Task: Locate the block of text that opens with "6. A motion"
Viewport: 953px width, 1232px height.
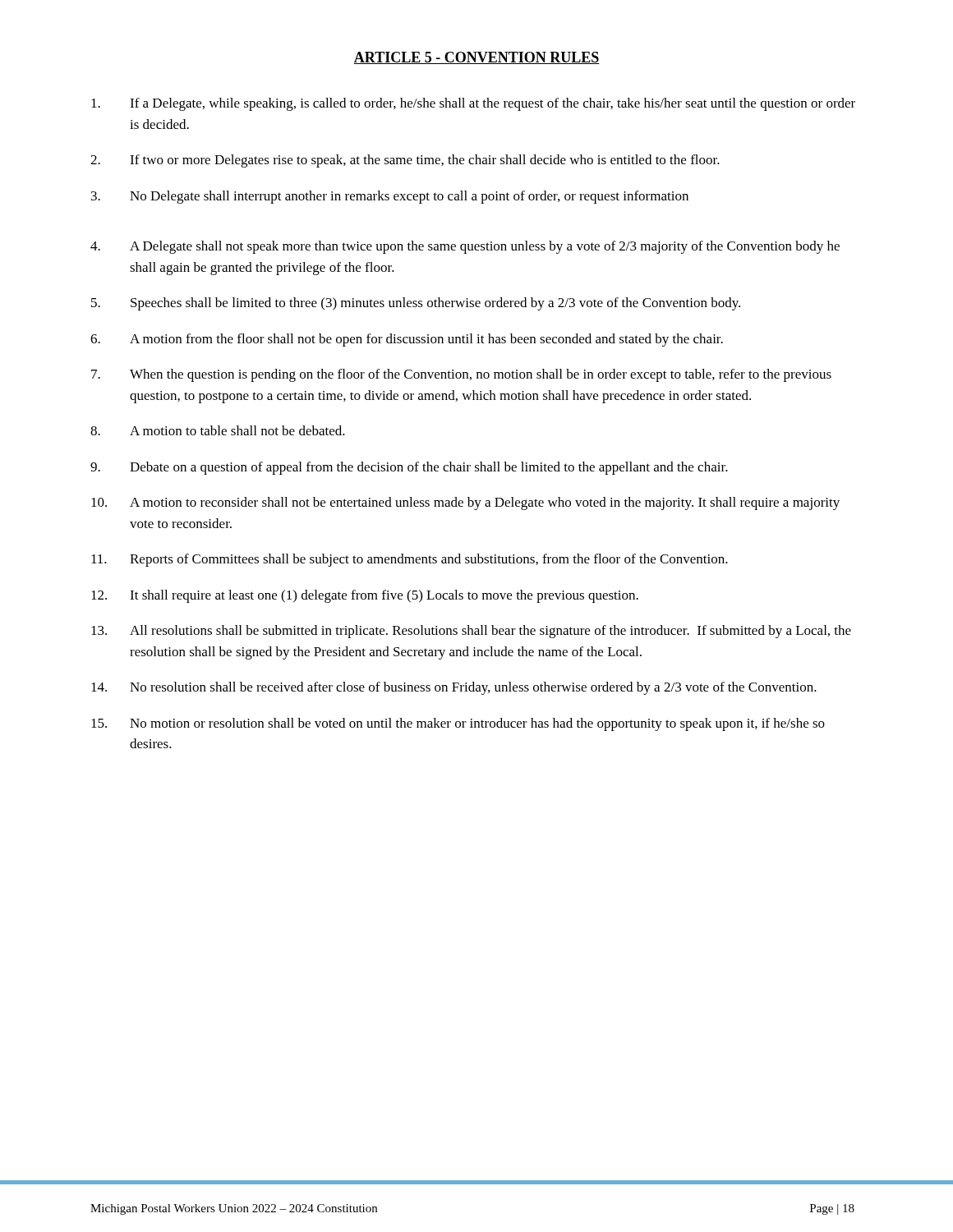Action: point(476,339)
